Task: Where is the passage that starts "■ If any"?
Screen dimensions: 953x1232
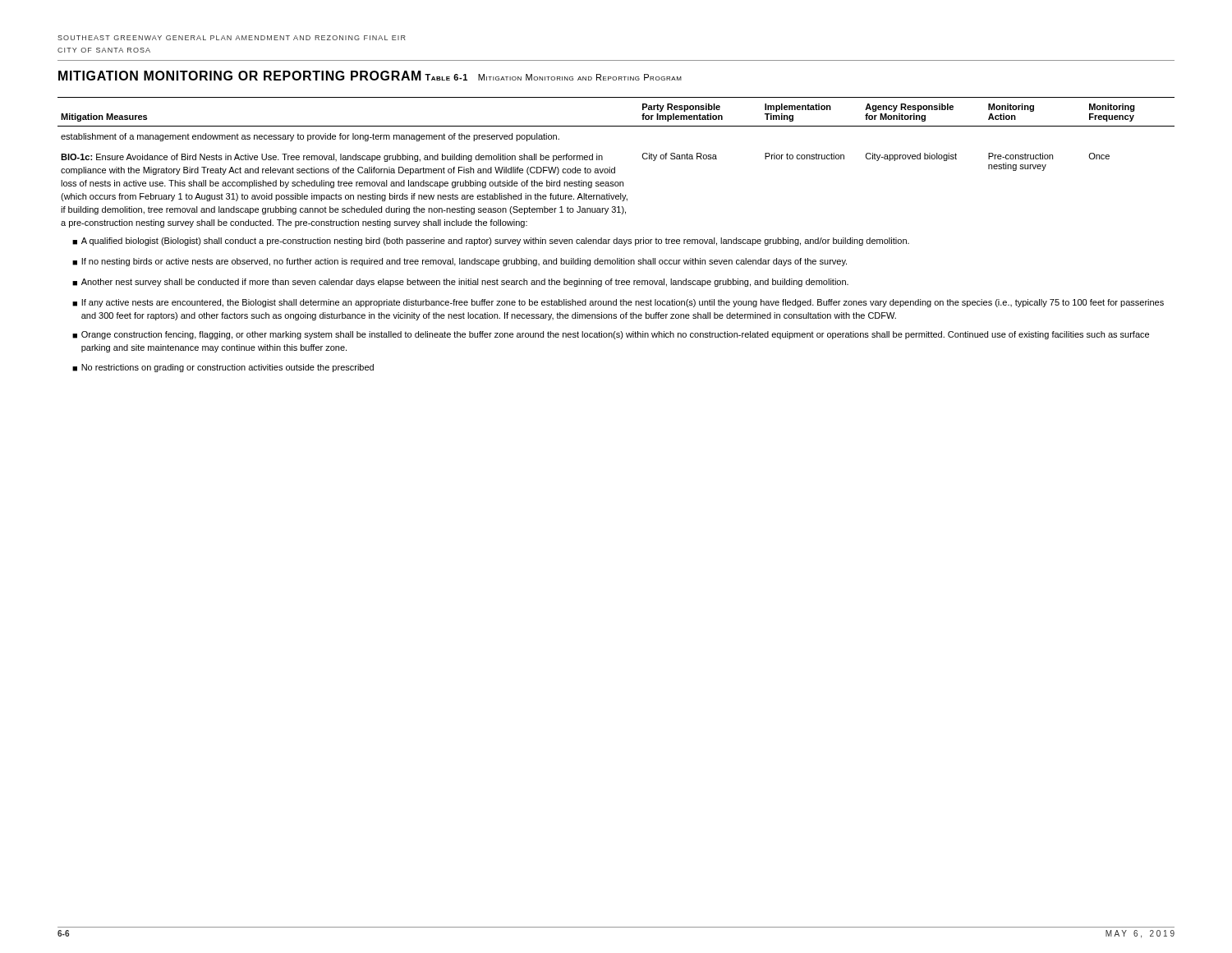Action: pyautogui.click(x=623, y=309)
